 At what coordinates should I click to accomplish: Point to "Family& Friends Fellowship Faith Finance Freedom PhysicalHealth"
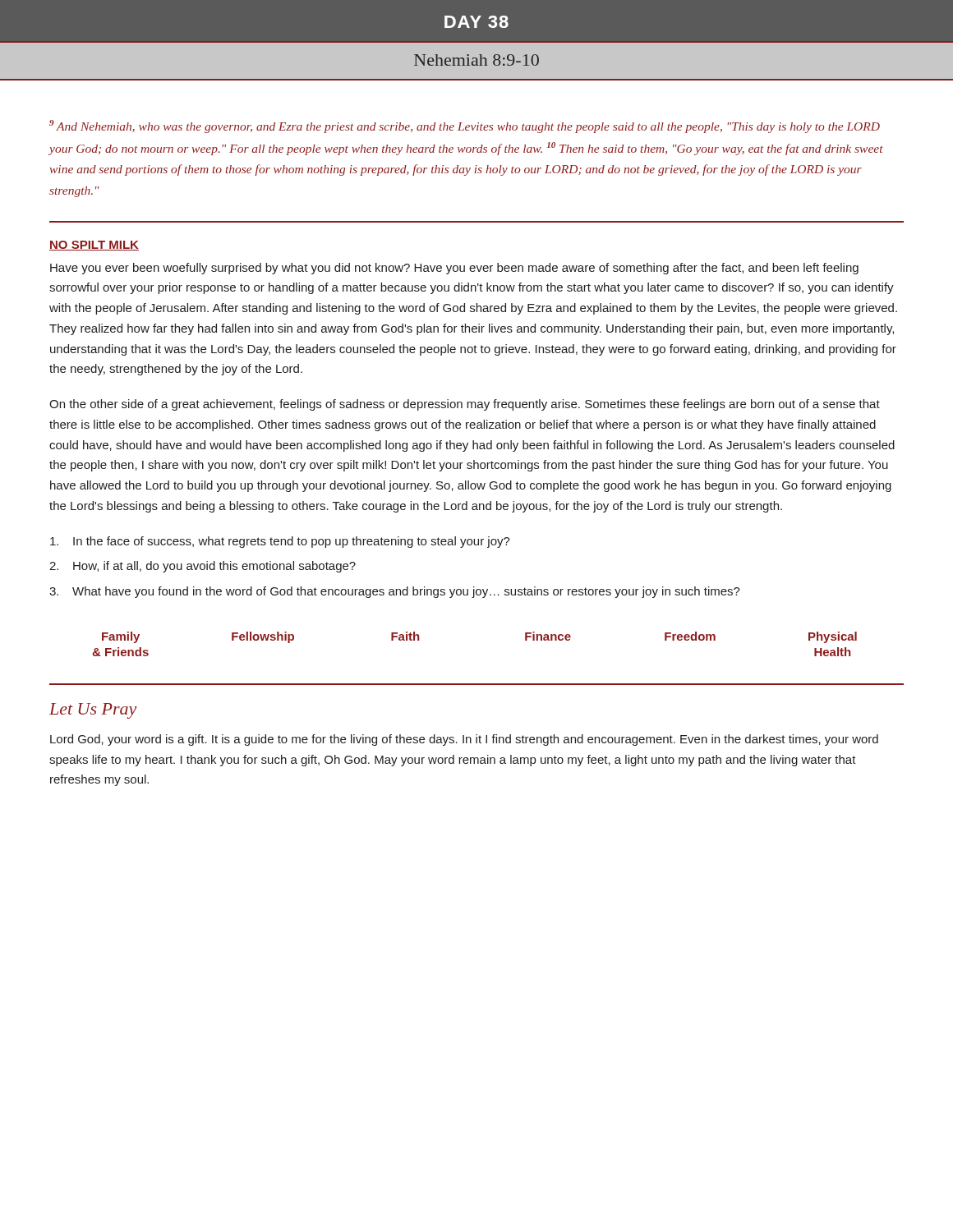tap(114, 637)
